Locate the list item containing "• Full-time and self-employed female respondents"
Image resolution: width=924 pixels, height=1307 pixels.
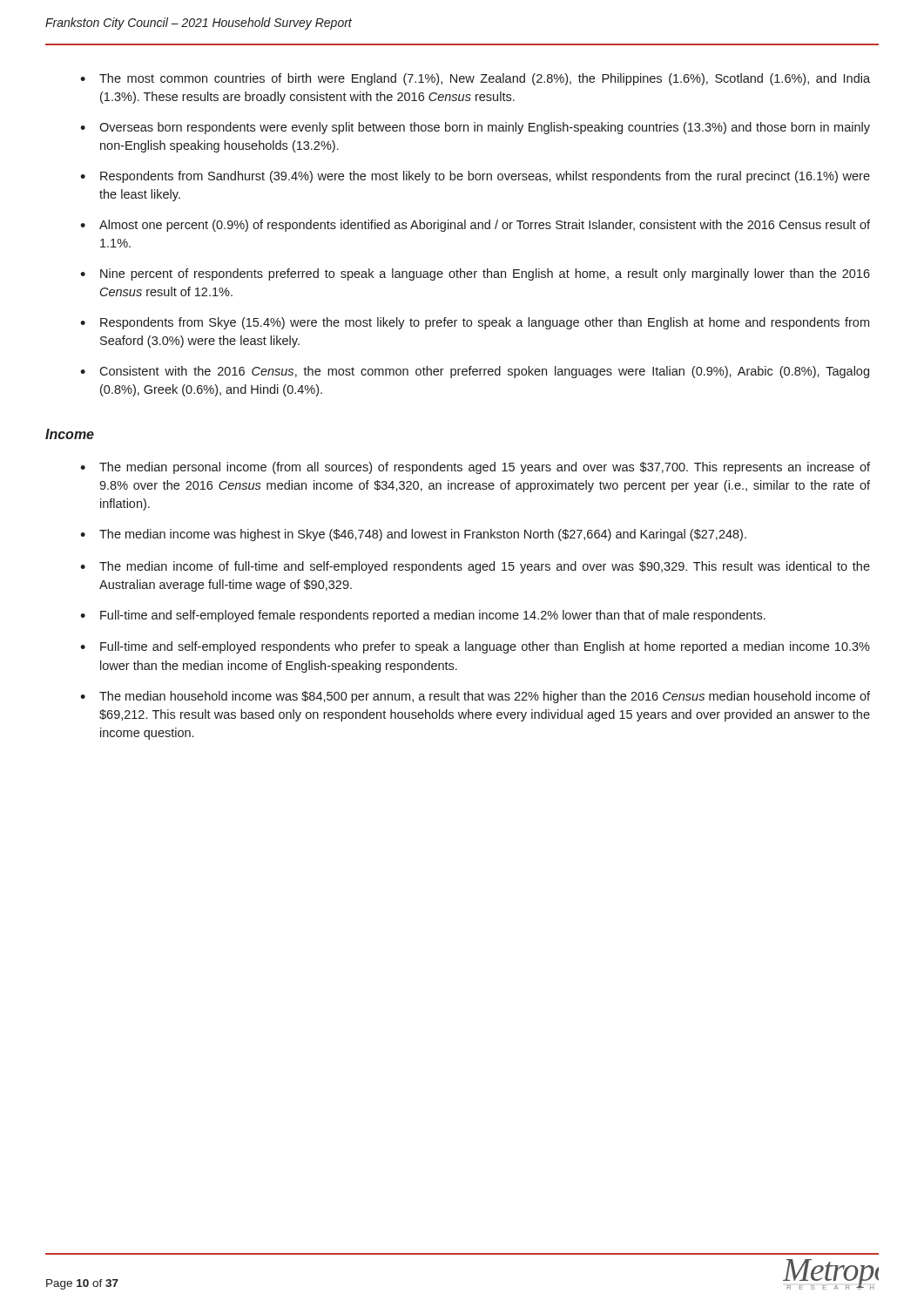(x=475, y=616)
